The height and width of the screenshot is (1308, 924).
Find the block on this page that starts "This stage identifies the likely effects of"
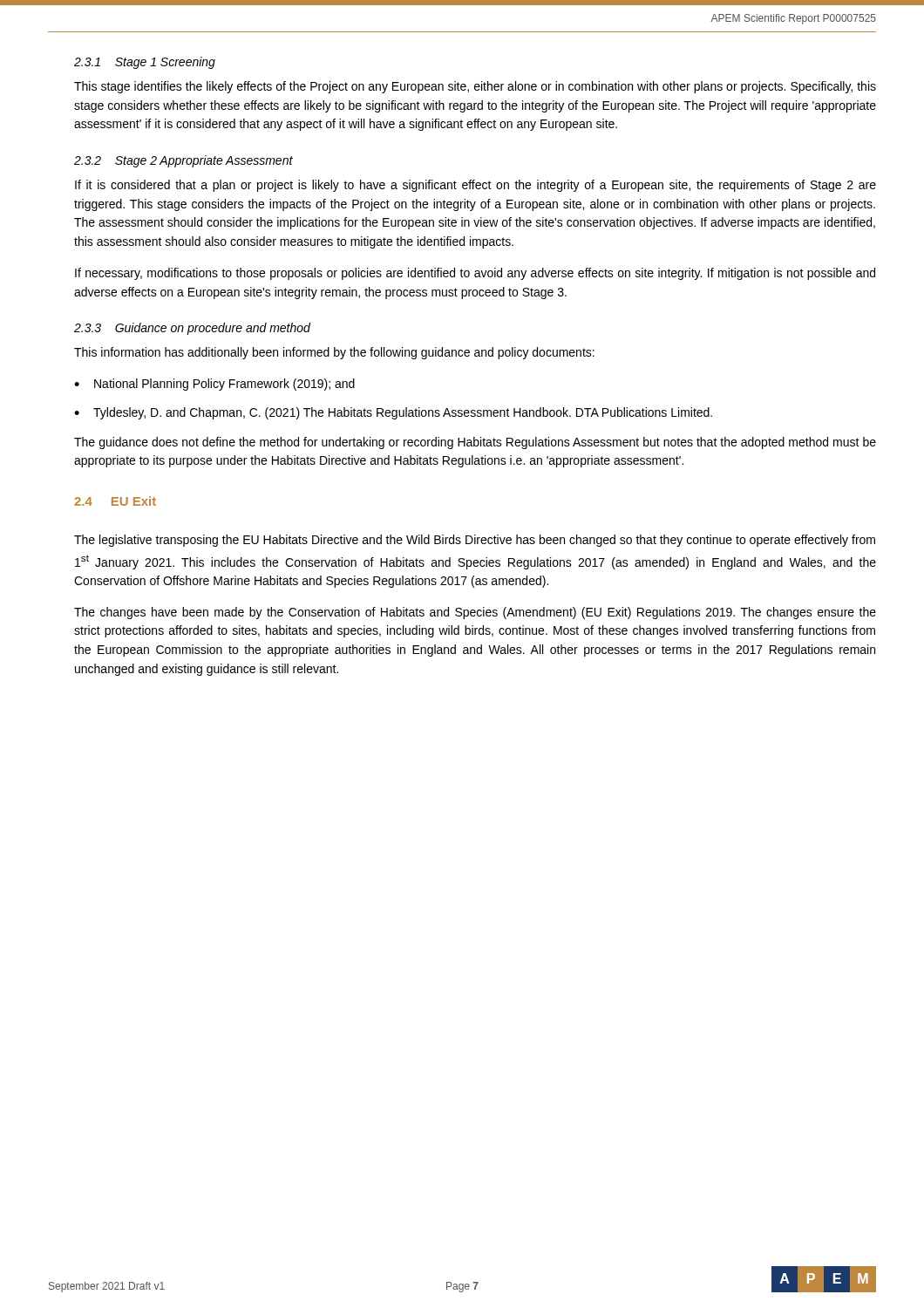pyautogui.click(x=475, y=105)
